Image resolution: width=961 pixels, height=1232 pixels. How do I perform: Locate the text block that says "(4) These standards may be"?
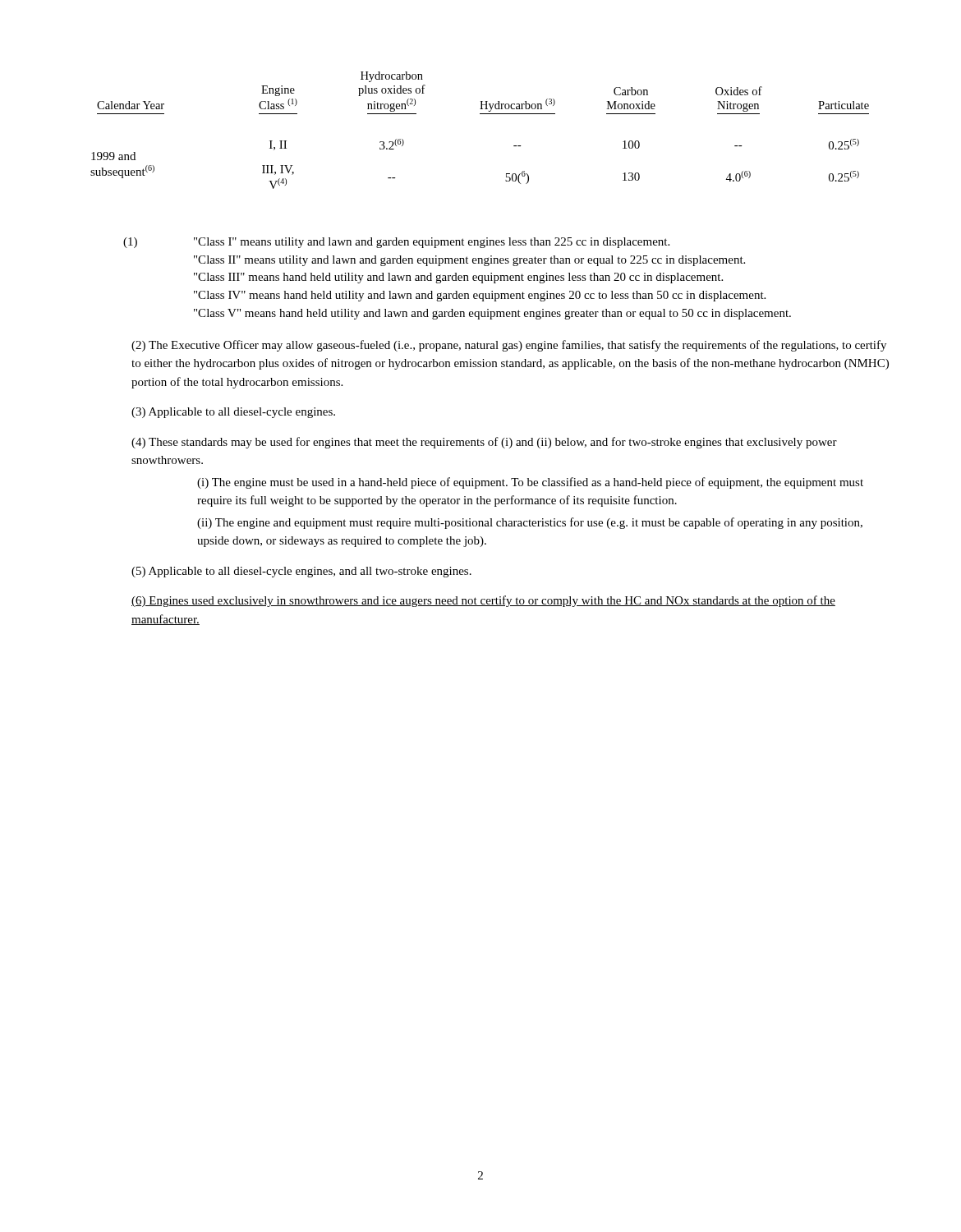click(x=493, y=491)
